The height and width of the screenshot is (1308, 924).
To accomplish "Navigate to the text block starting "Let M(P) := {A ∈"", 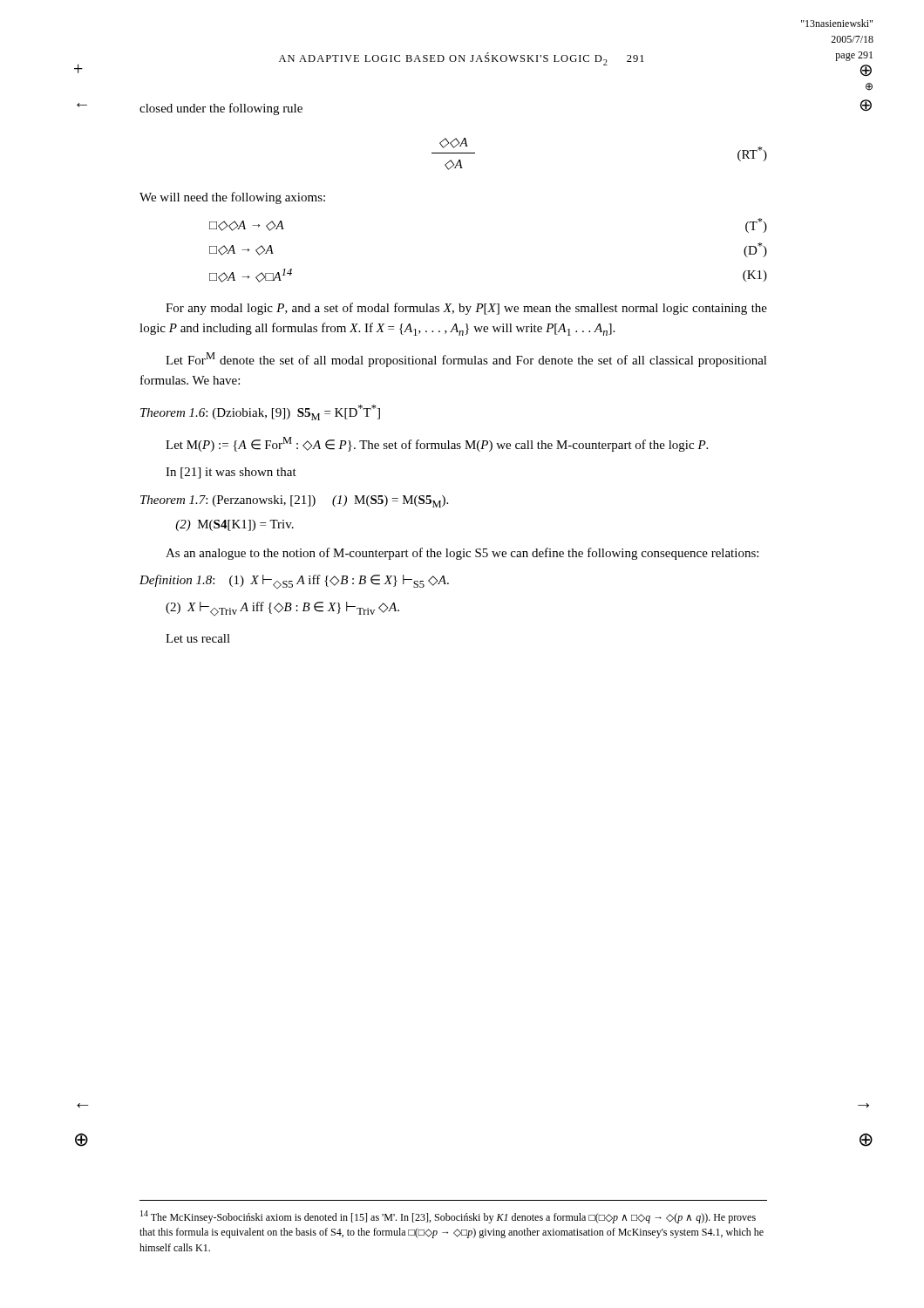I will pyautogui.click(x=437, y=443).
